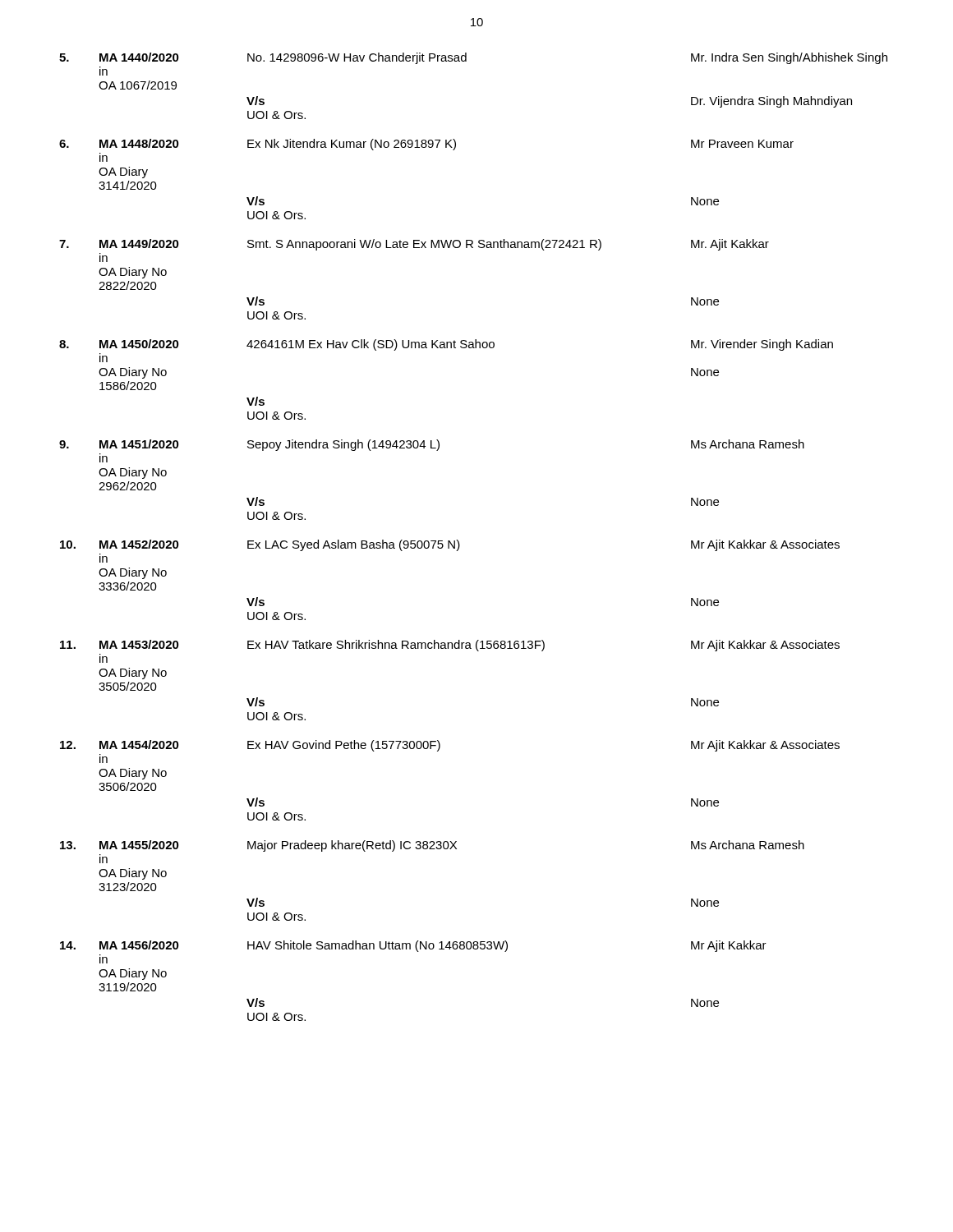The height and width of the screenshot is (1232, 953).
Task: Find the list item with the text "12. MA 1454/2020 inOA"
Action: 136,745
